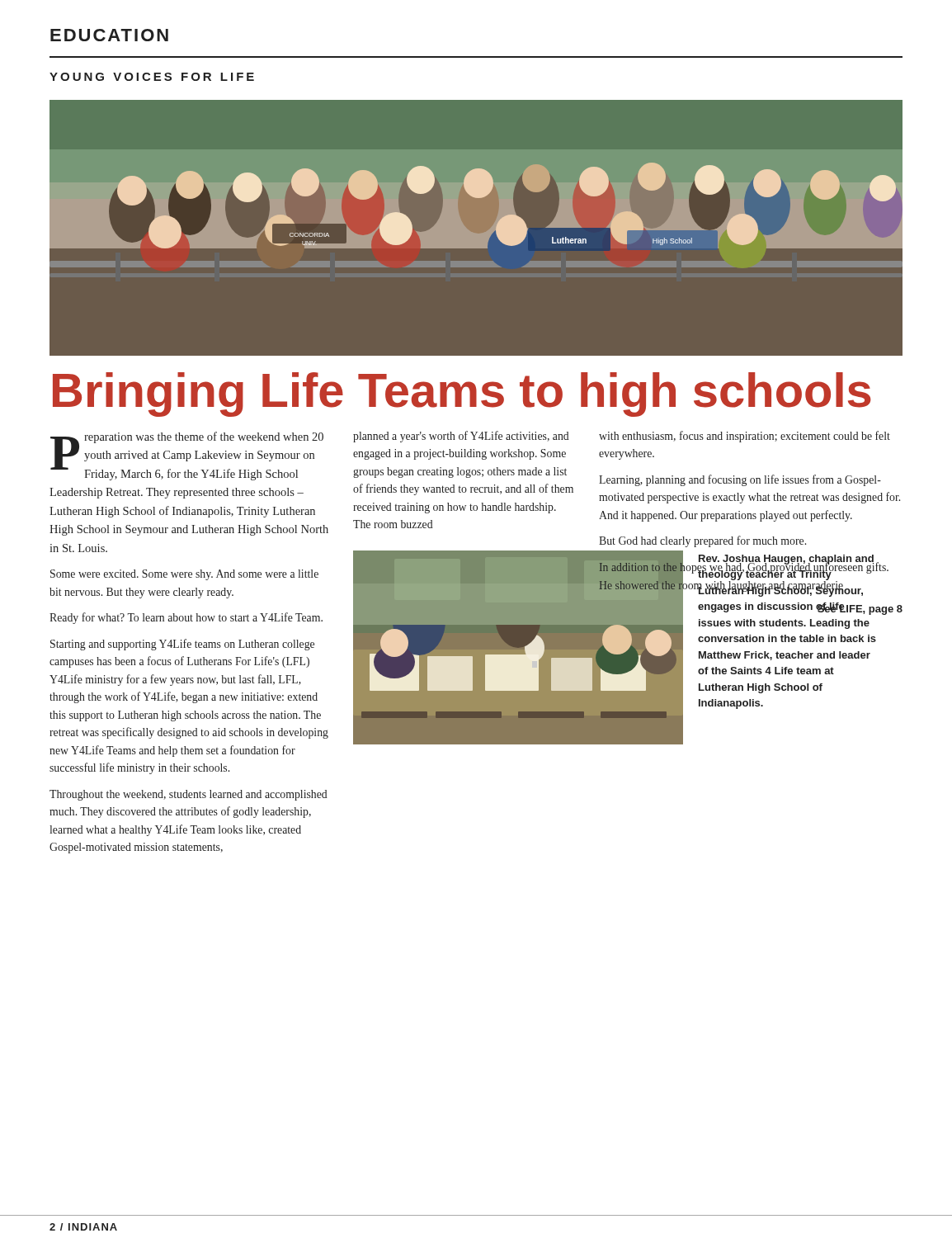Screen dimensions: 1238x952
Task: Click on the text block that says "In addition to the hopes we"
Action: [x=744, y=576]
